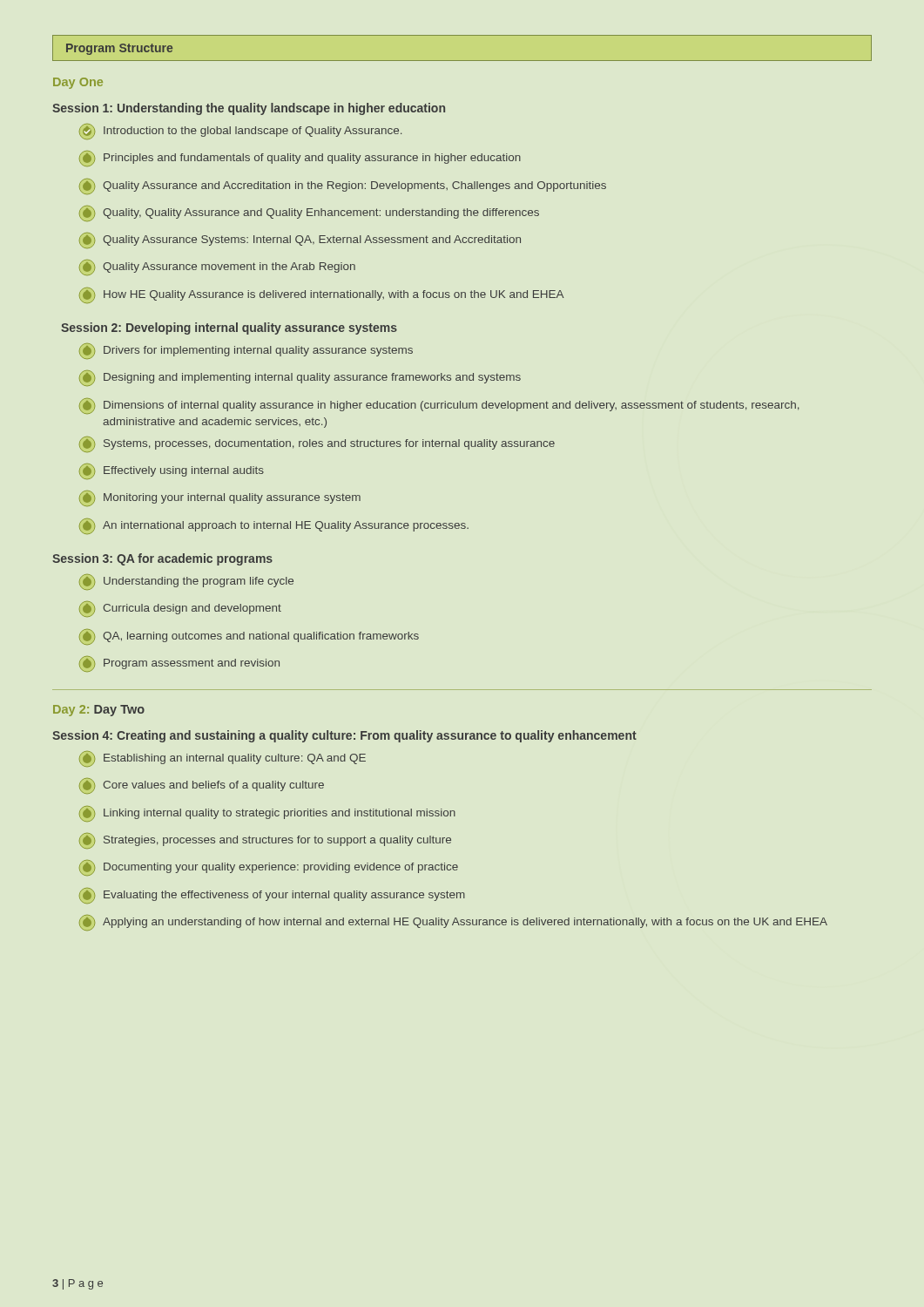Find the block on this page that starts "Introduction to the"
Screen dimensions: 1307x924
point(240,132)
